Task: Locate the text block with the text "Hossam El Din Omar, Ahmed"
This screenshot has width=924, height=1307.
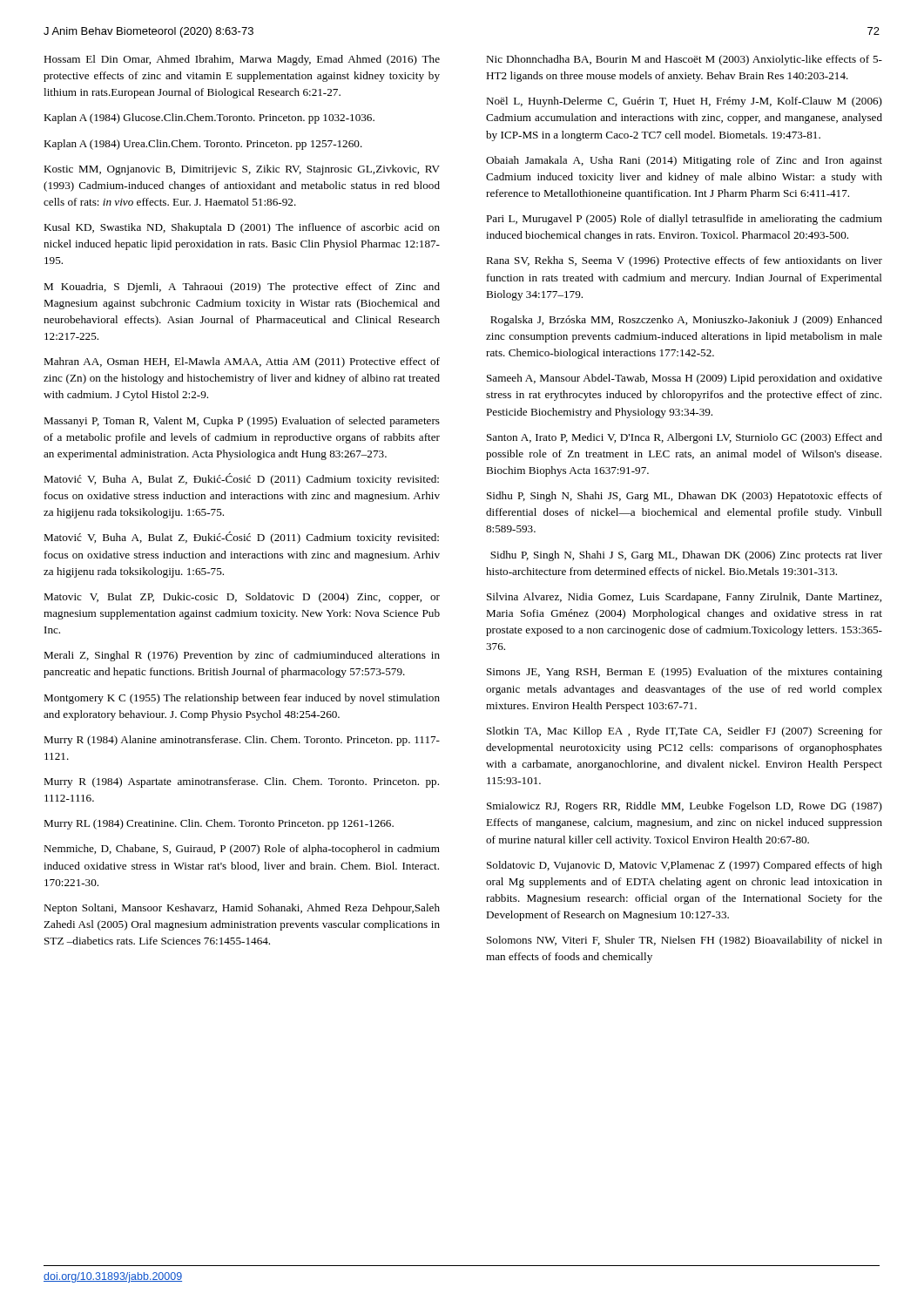Action: 242,75
